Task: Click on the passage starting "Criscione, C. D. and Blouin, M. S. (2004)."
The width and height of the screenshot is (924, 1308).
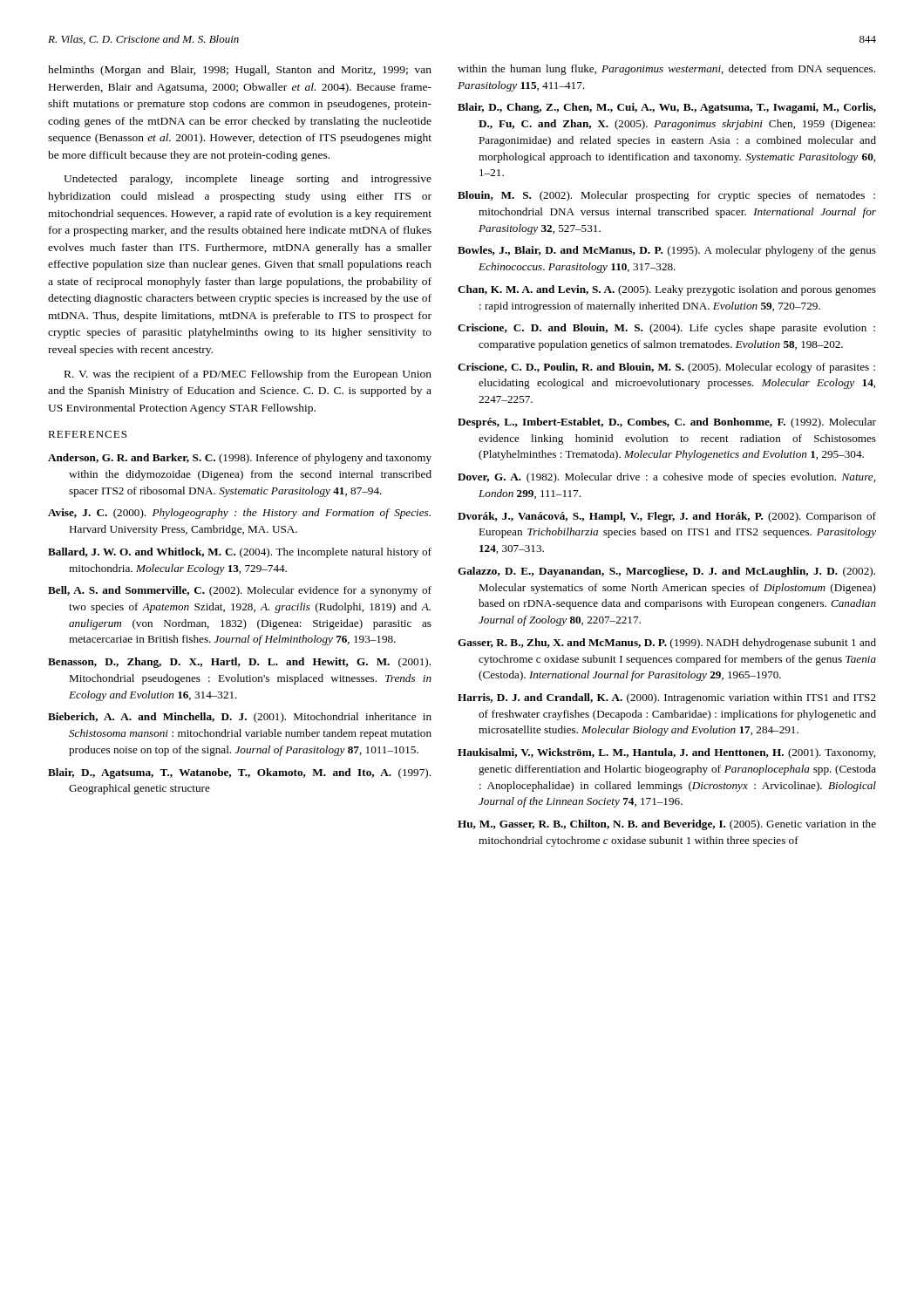Action: [667, 336]
